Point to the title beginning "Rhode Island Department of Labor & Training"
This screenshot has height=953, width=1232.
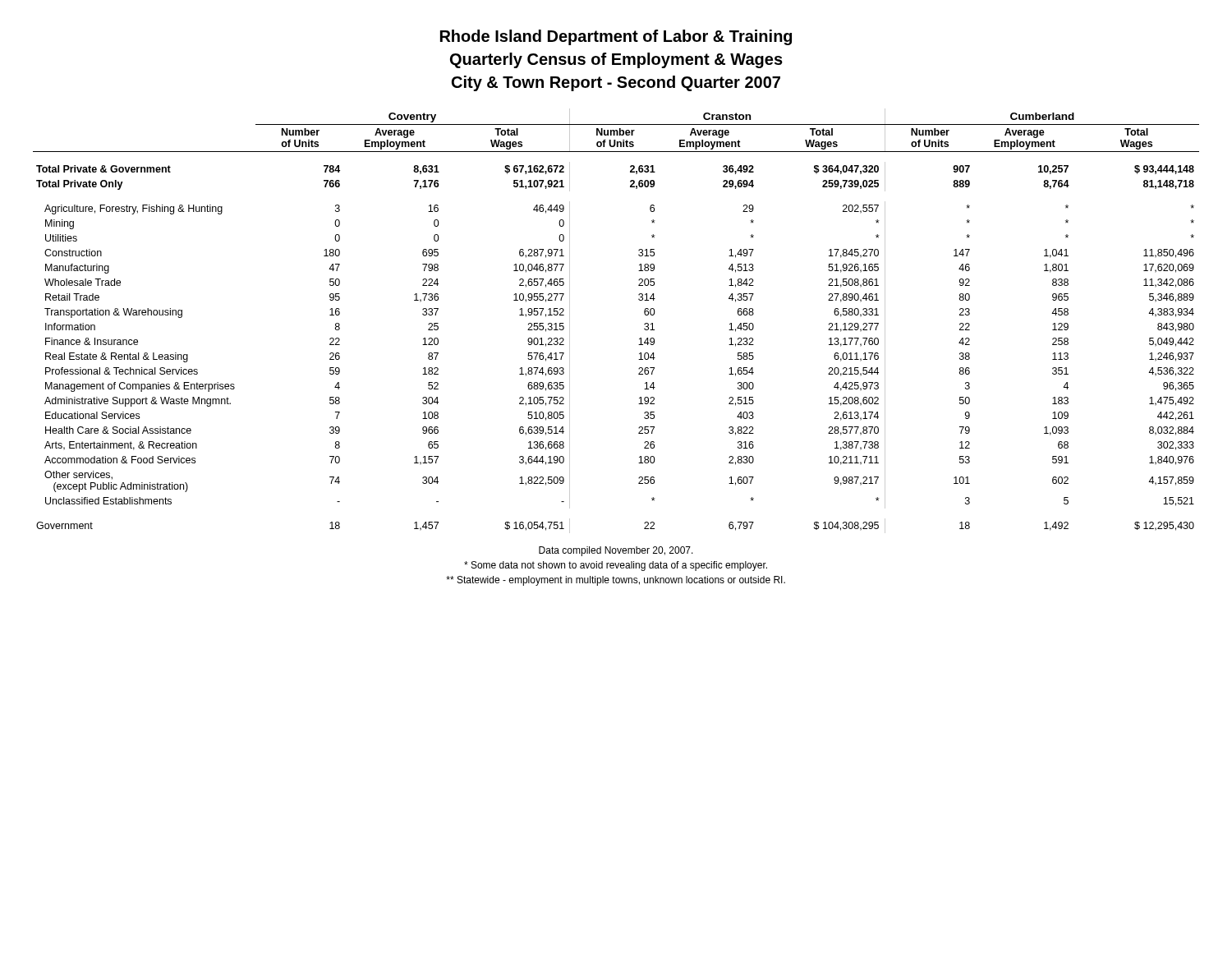[x=616, y=59]
